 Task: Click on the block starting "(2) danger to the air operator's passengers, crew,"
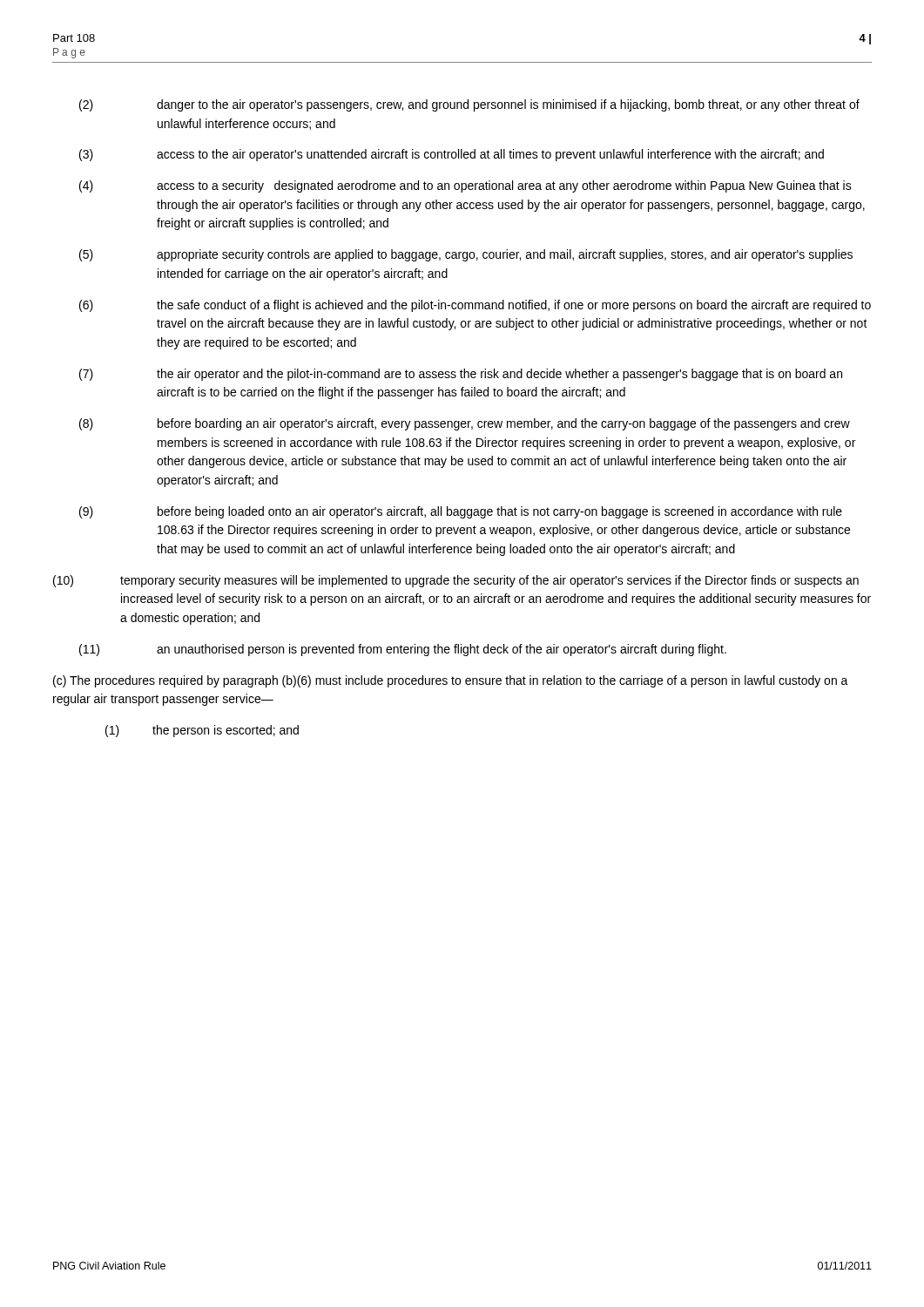point(462,115)
